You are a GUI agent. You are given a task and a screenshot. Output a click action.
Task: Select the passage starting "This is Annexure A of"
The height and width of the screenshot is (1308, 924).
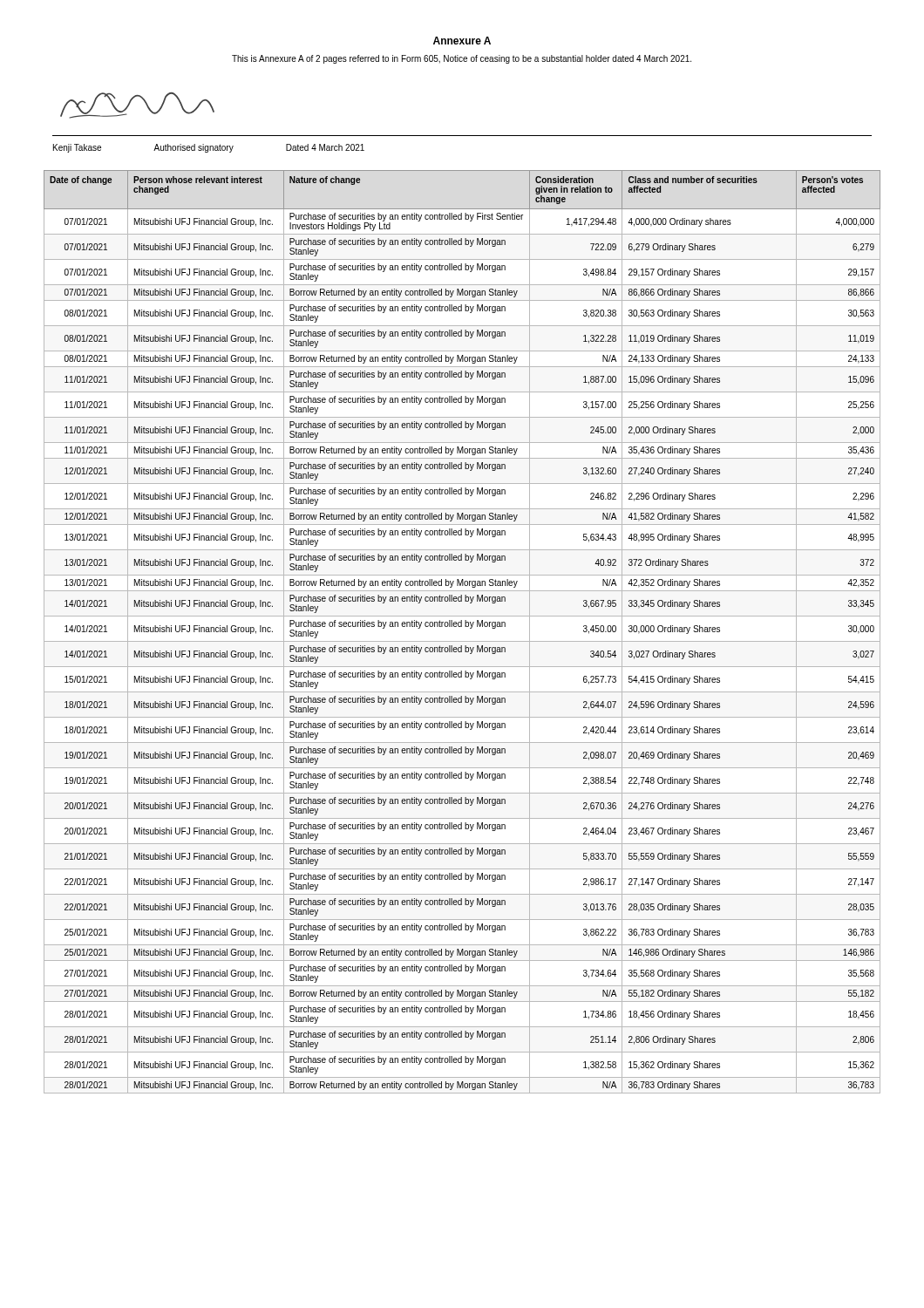462,59
